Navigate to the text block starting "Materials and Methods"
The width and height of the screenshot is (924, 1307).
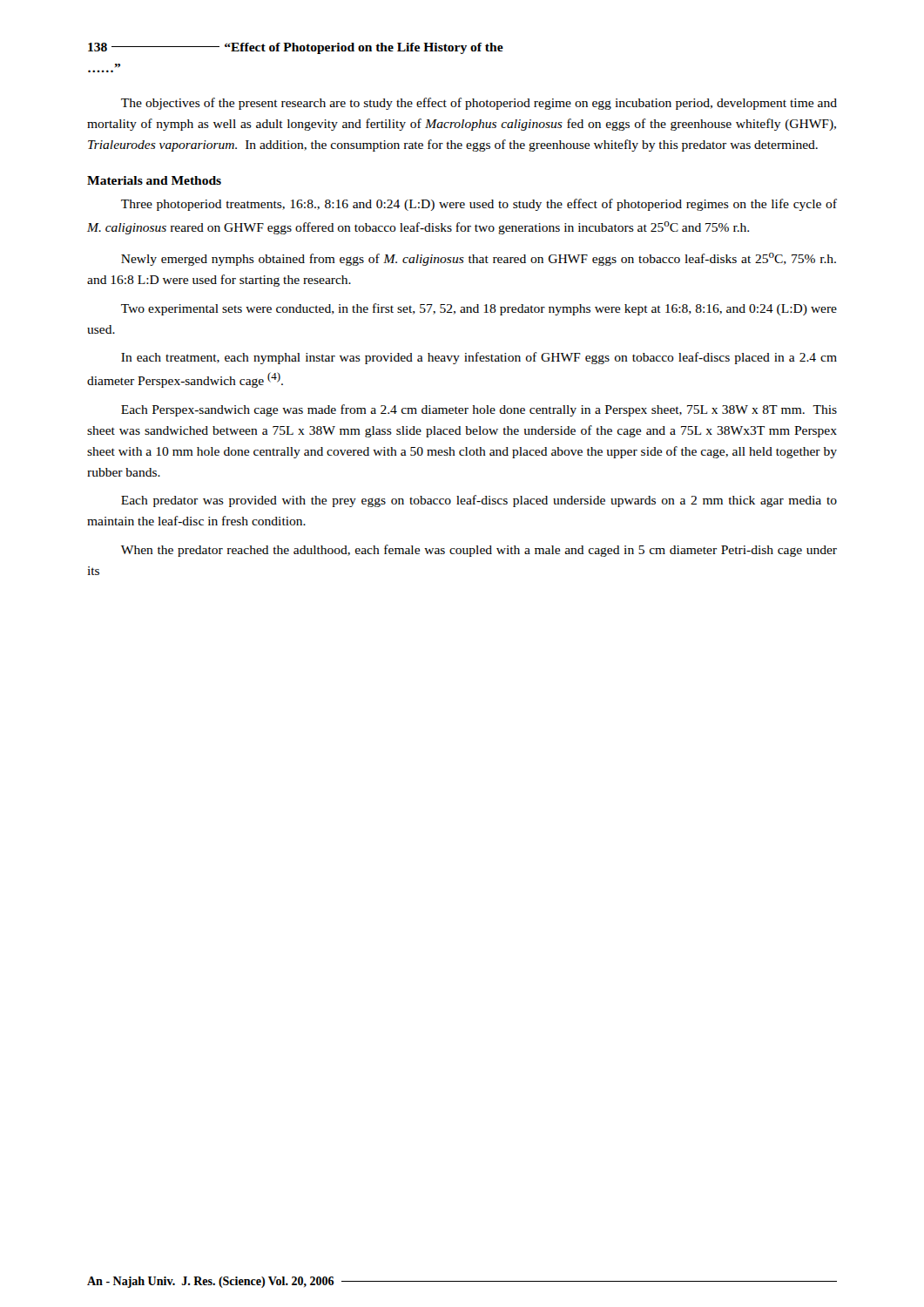pyautogui.click(x=154, y=180)
